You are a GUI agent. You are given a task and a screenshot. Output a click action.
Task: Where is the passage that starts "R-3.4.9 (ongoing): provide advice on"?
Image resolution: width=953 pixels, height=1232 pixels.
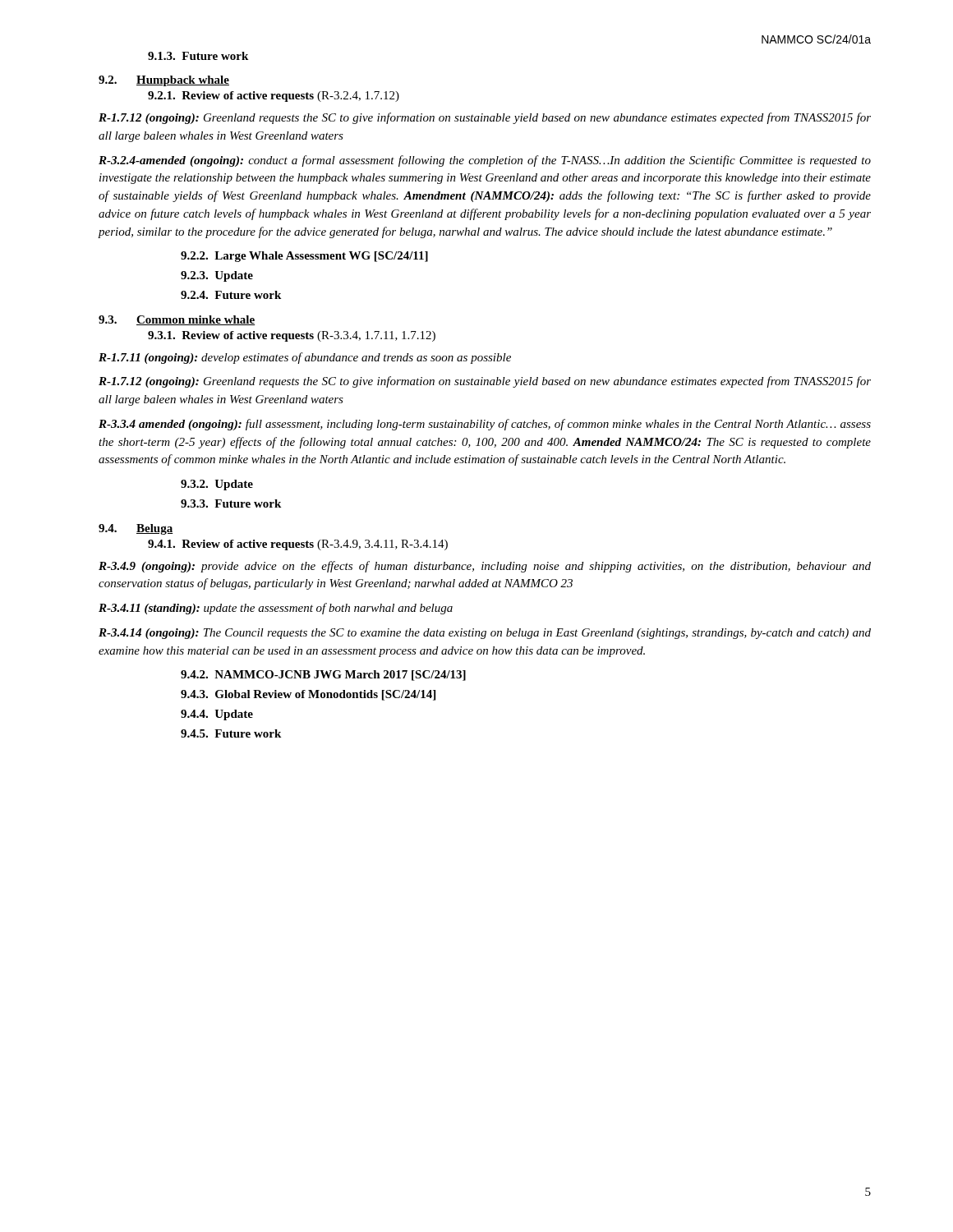click(485, 574)
